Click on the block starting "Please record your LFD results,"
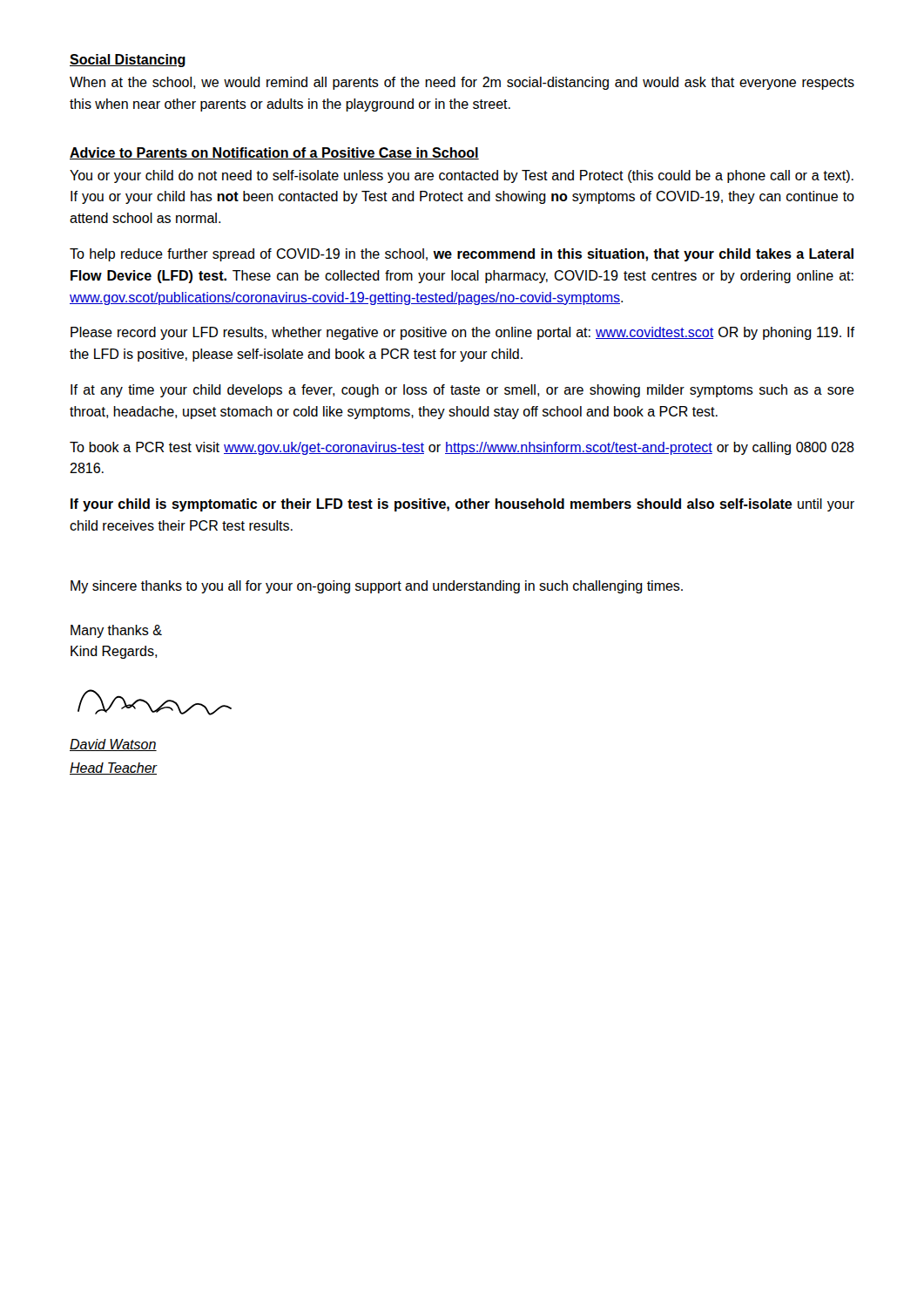Image resolution: width=924 pixels, height=1307 pixels. coord(462,344)
